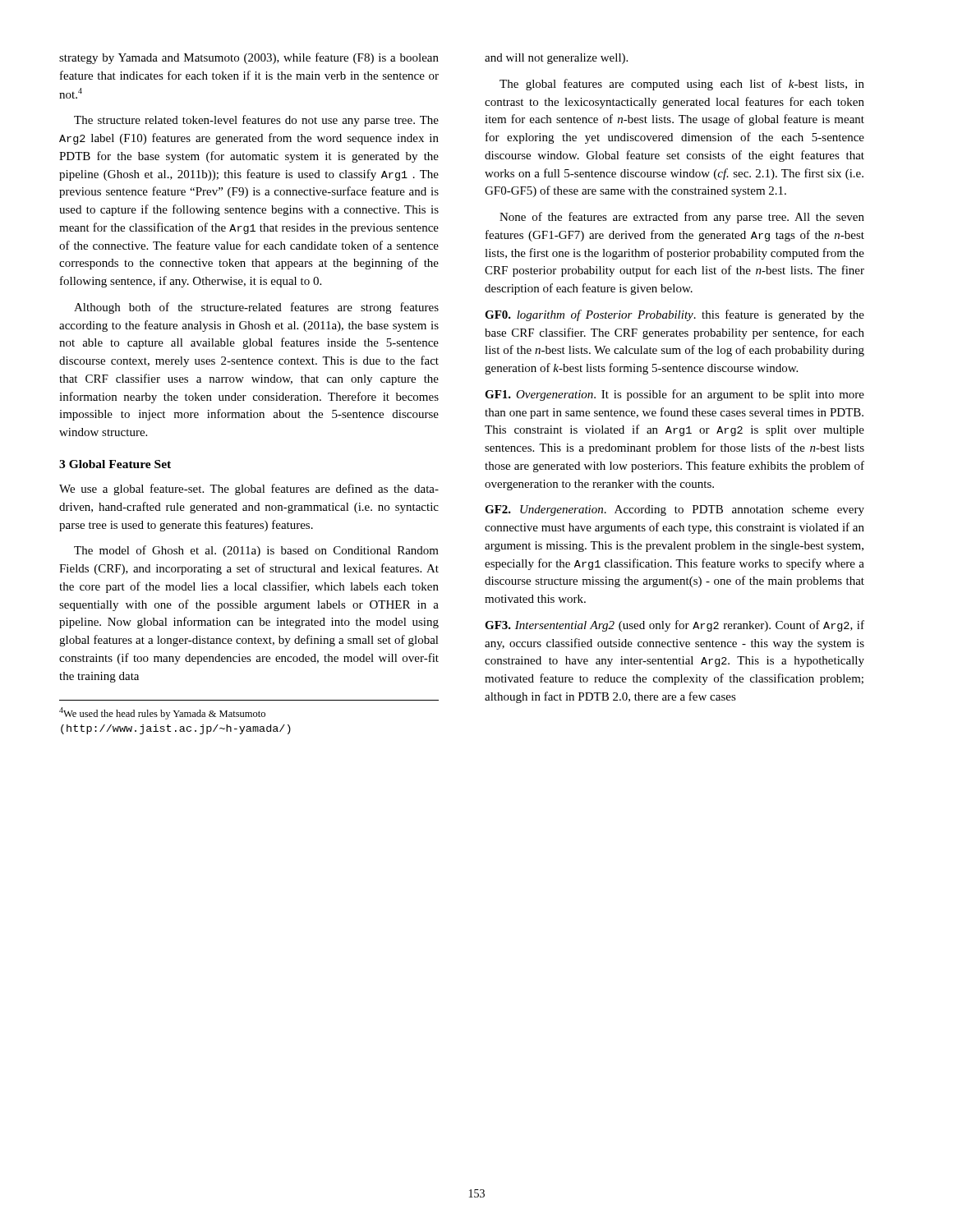Navigate to the text starting "and will not generalize"
Image resolution: width=953 pixels, height=1232 pixels.
click(556, 59)
